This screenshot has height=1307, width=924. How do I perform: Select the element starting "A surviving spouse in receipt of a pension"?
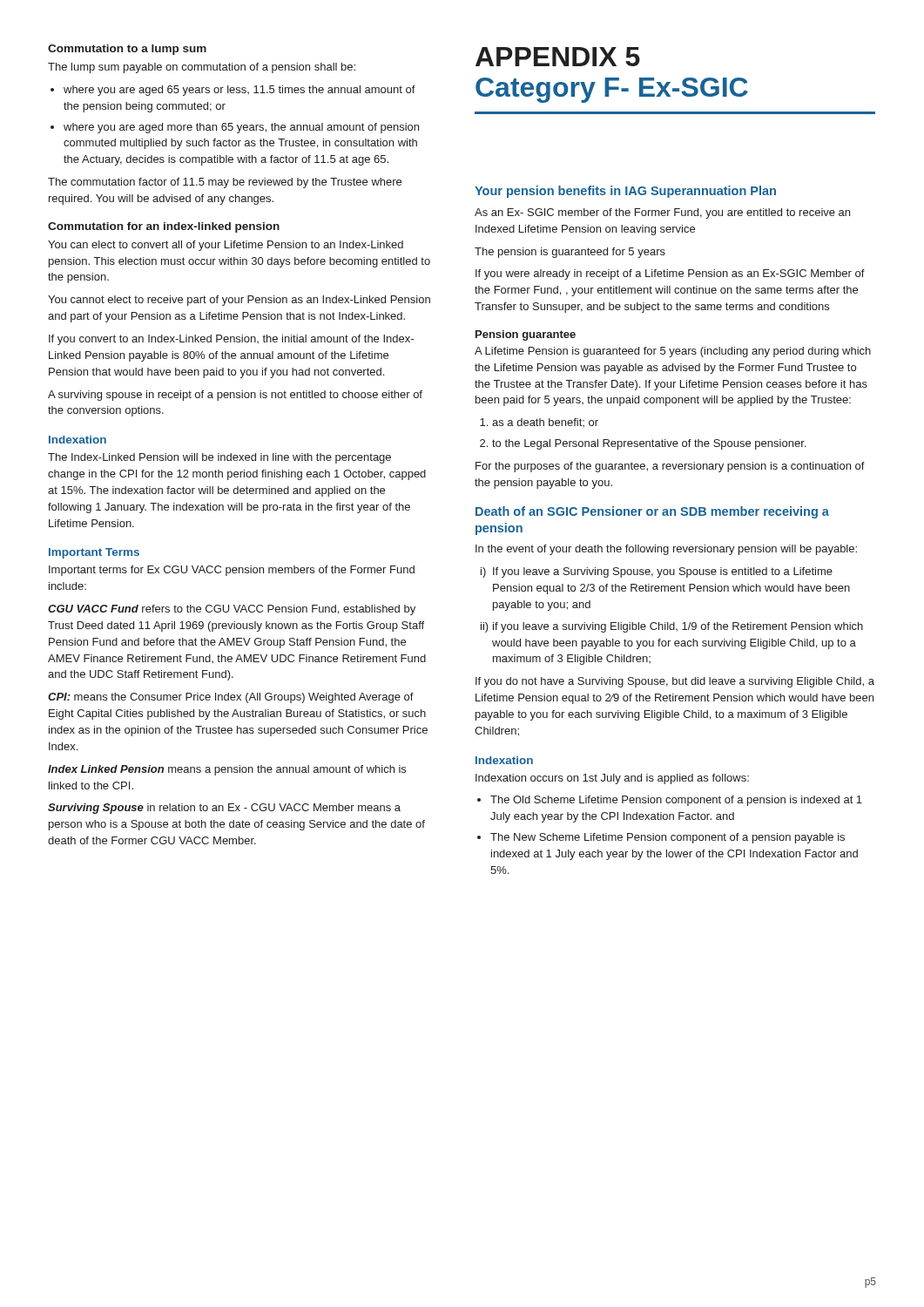click(239, 403)
